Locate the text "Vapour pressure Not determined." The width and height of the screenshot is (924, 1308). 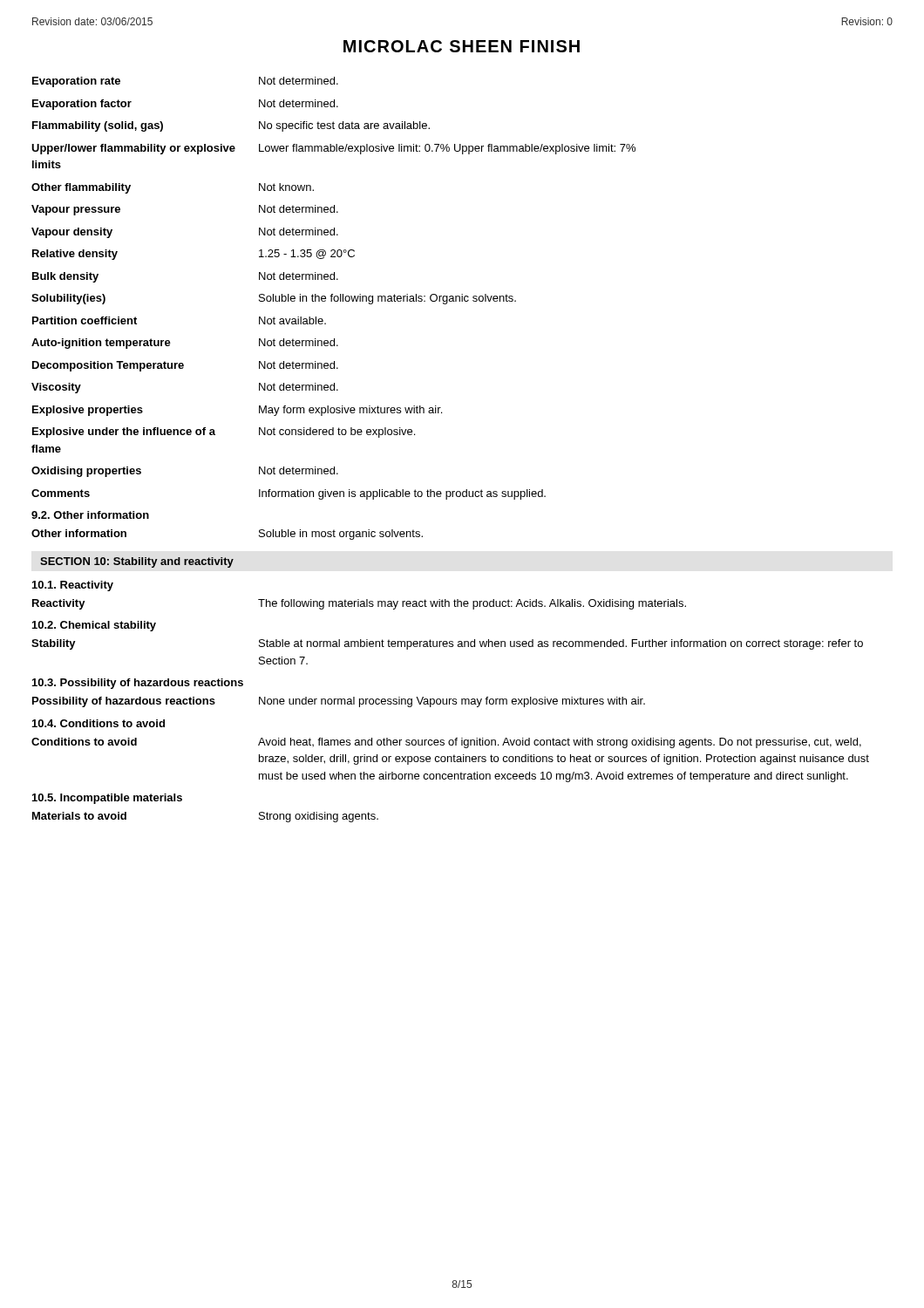[75, 210]
